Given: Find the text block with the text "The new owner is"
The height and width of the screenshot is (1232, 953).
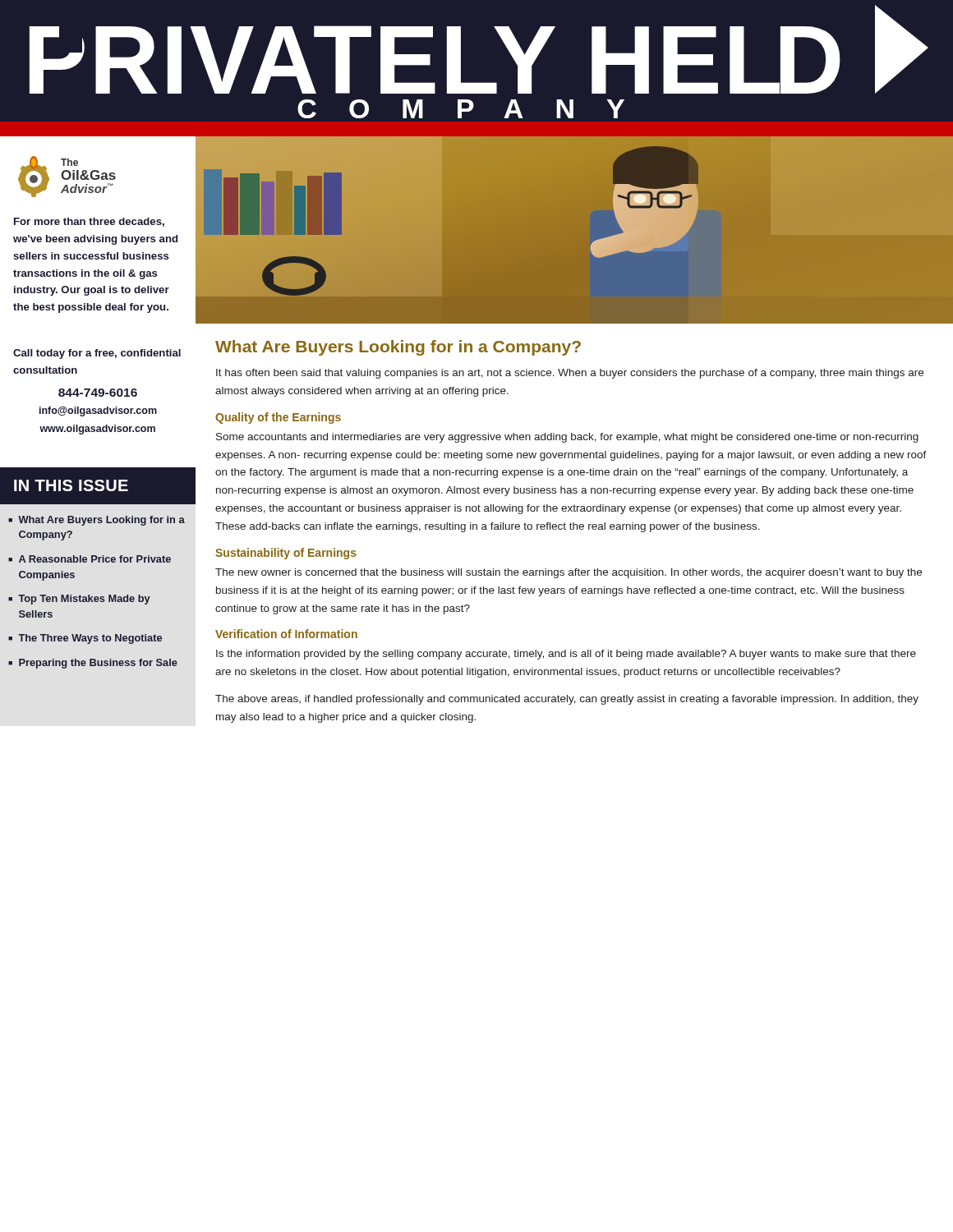Looking at the screenshot, I should point(569,590).
